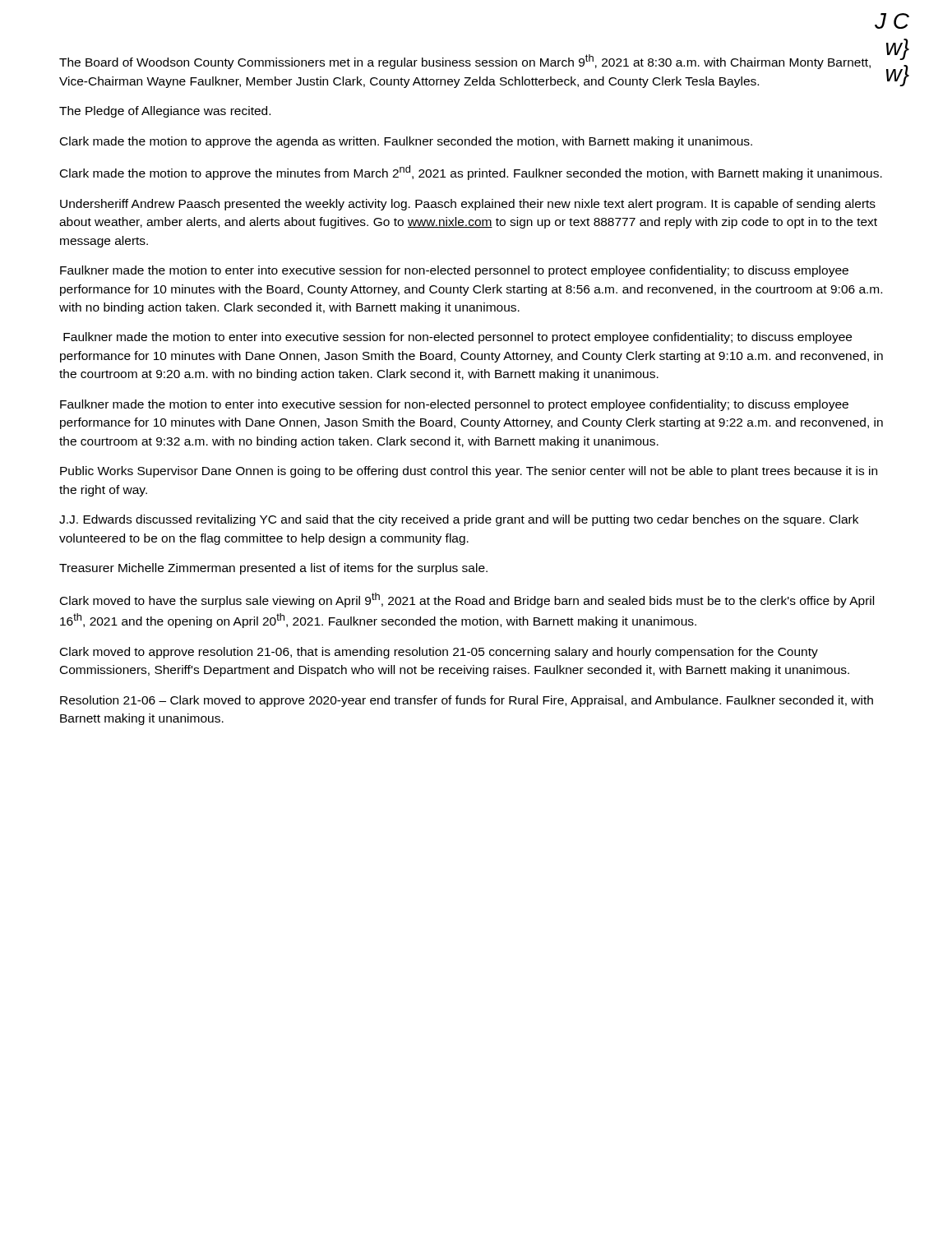Point to the block beginning "Clark moved to have the"
The width and height of the screenshot is (952, 1233).
tap(467, 609)
